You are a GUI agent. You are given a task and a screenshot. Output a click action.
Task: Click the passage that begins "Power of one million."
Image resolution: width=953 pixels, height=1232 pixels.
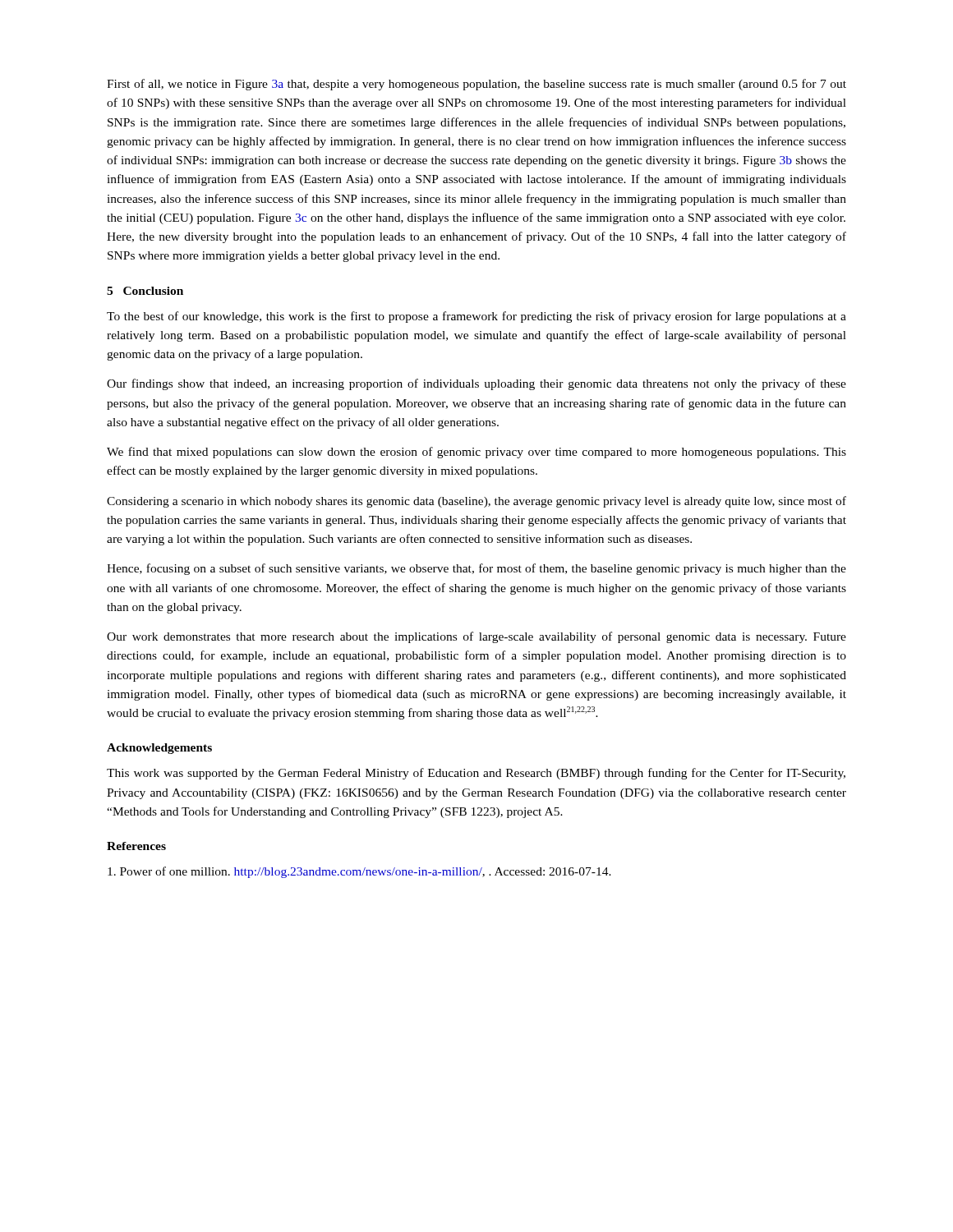476,871
